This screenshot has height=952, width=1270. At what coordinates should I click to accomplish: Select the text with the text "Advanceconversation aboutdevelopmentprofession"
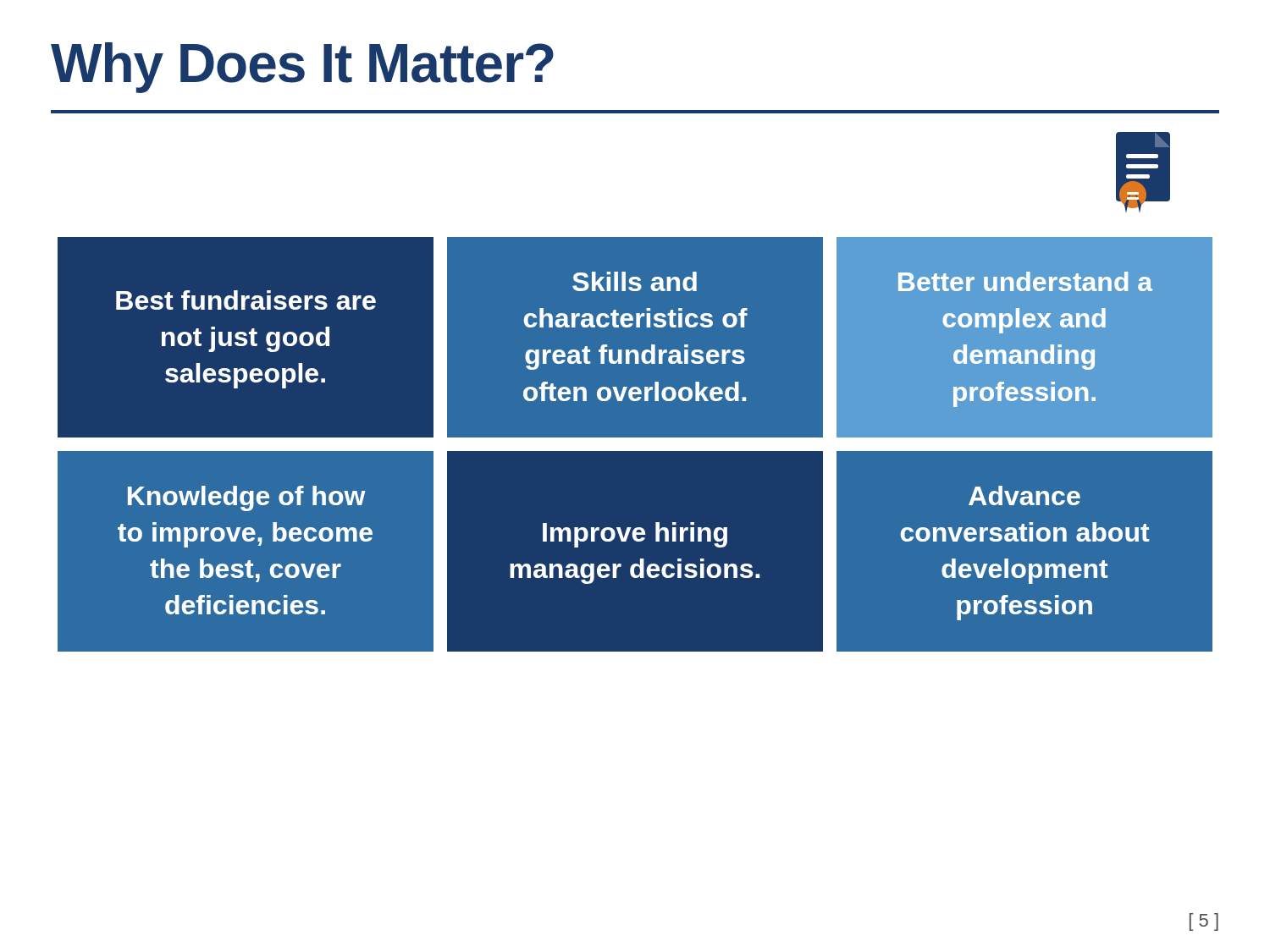(x=1025, y=550)
